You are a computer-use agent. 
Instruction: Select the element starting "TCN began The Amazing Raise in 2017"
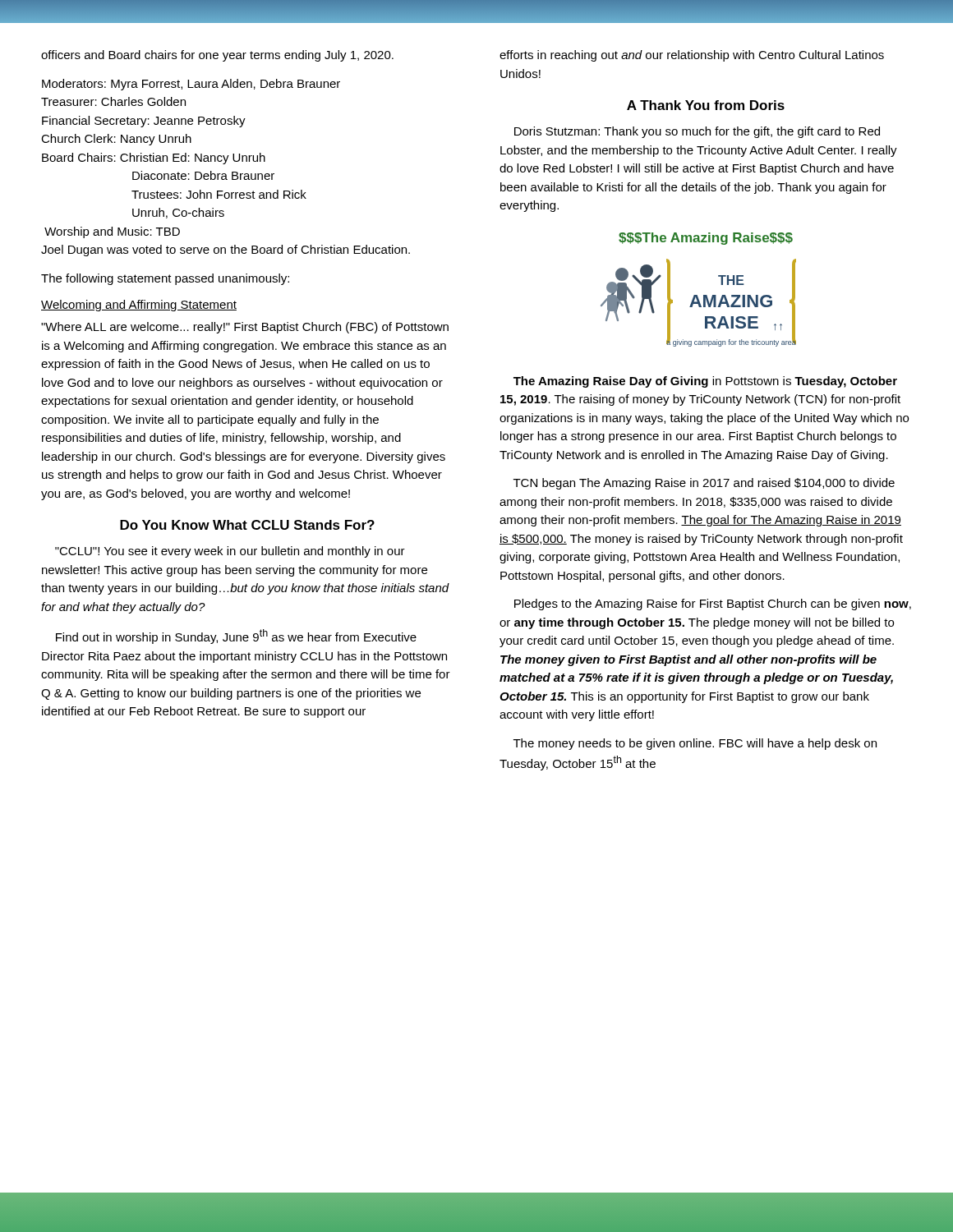[x=701, y=529]
